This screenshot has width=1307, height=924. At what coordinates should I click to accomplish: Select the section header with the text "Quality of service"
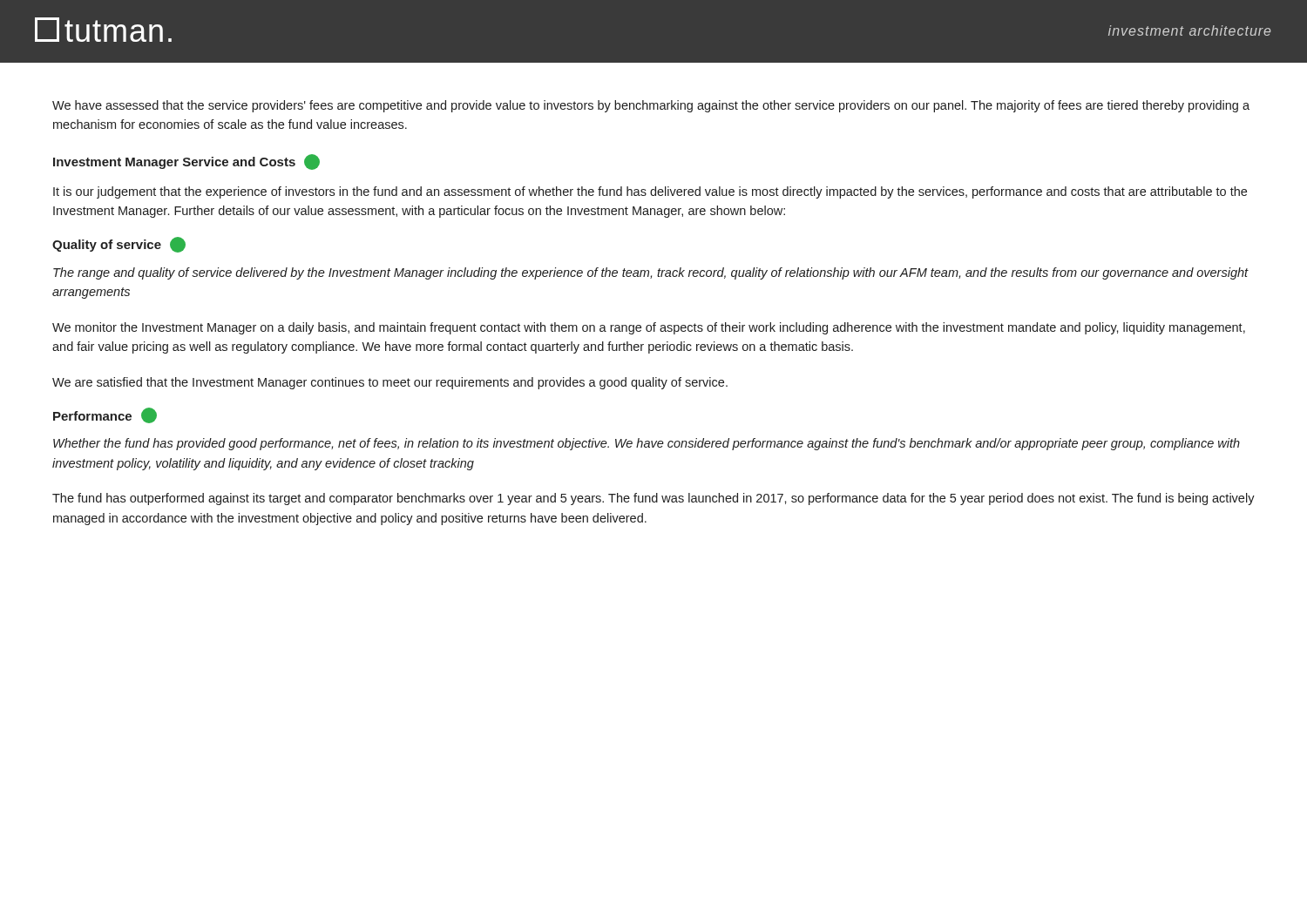(119, 245)
